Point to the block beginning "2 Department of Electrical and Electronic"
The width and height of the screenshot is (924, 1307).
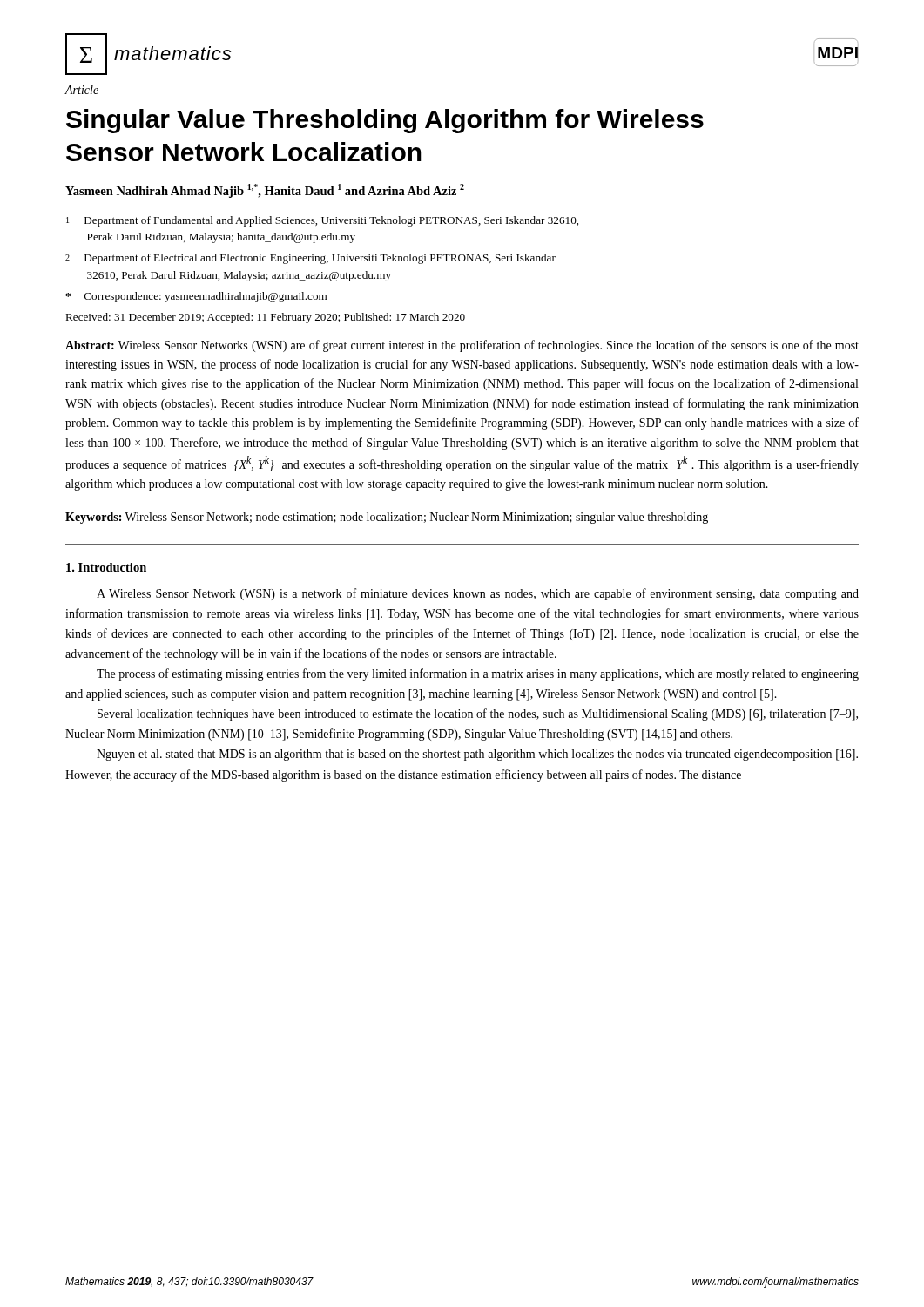(310, 266)
